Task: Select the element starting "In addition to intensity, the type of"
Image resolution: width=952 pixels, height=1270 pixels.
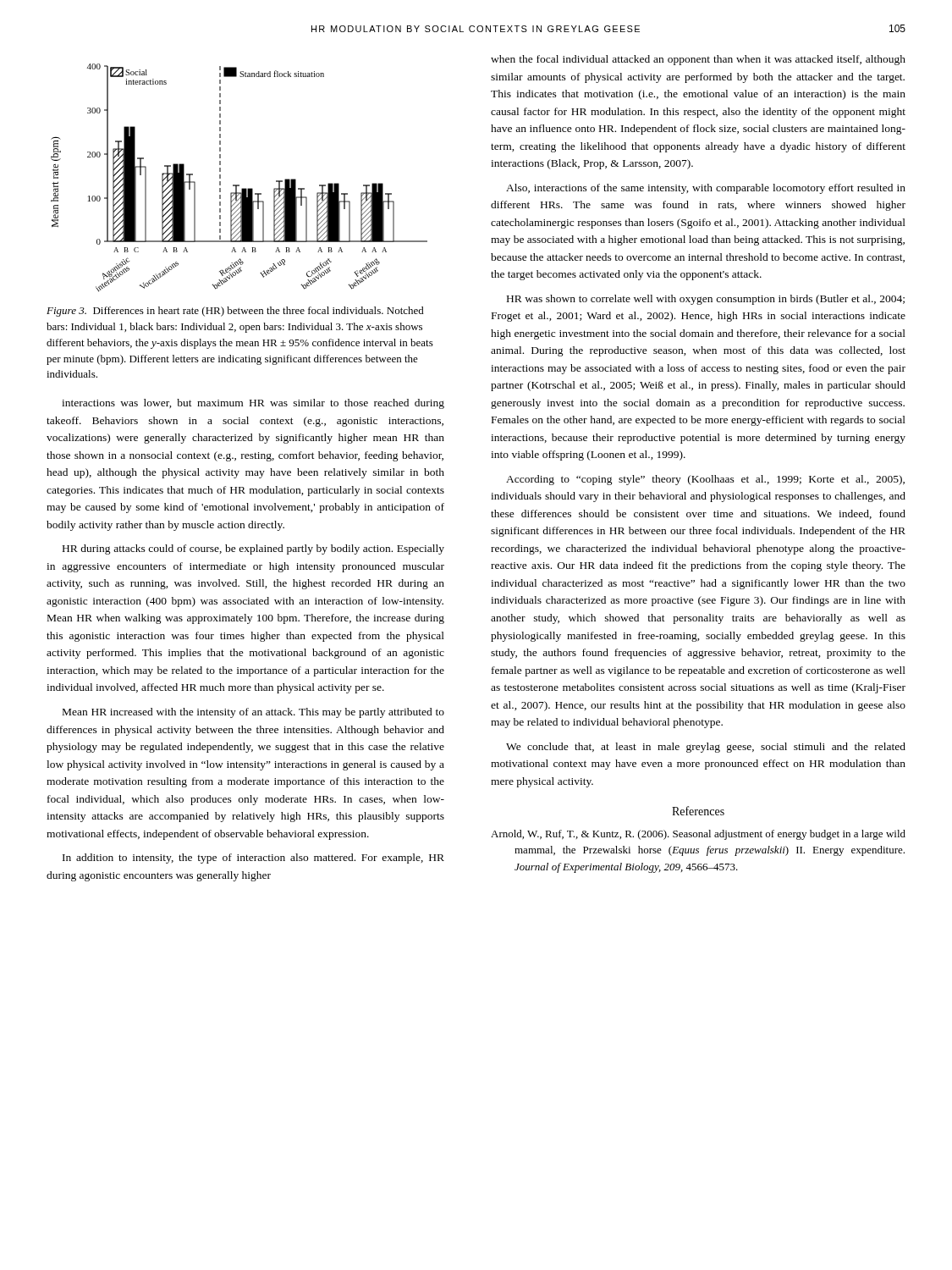Action: tap(245, 866)
